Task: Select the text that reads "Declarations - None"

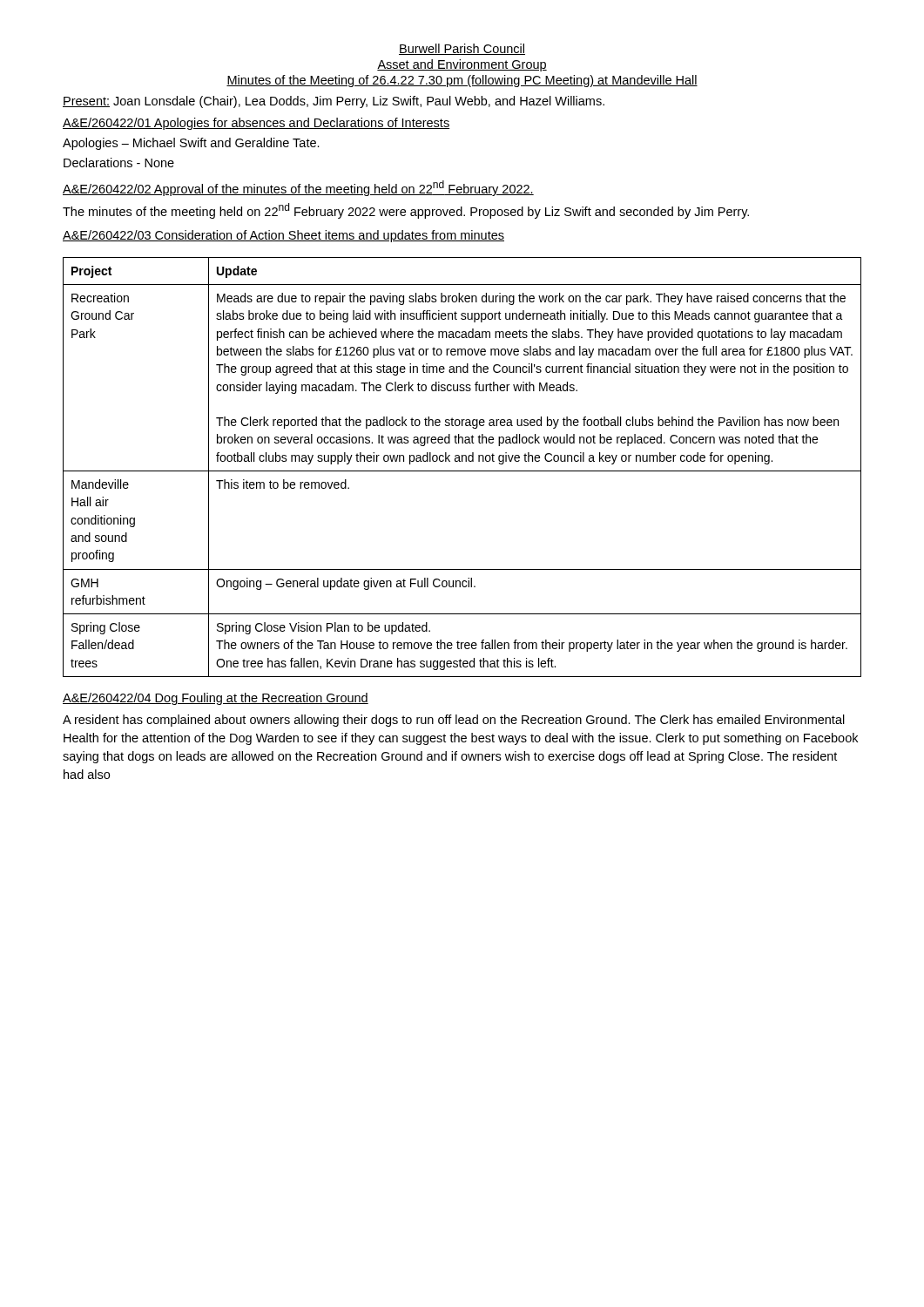Action: tap(119, 163)
